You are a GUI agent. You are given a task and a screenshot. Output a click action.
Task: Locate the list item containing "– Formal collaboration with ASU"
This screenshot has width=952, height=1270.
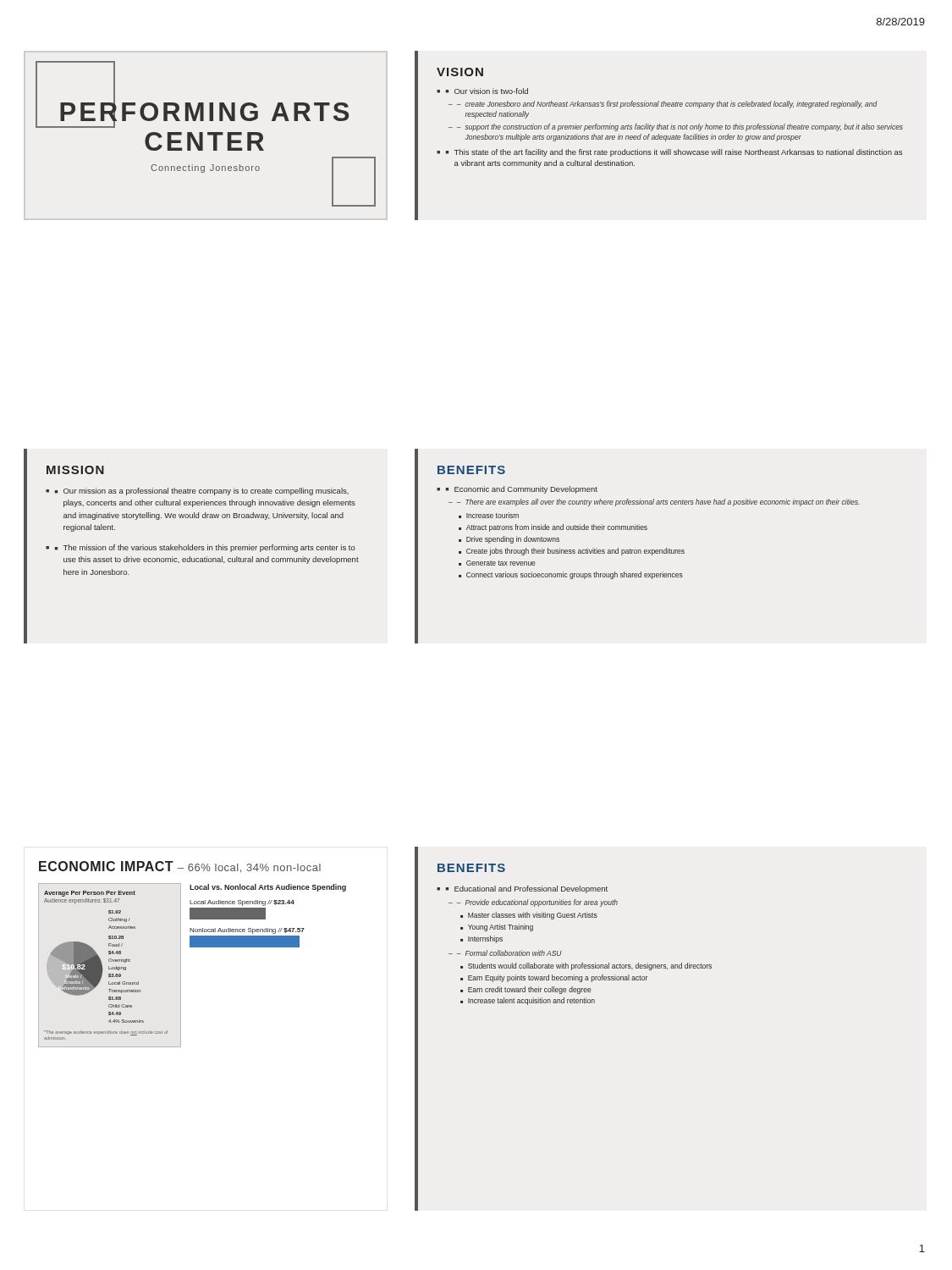point(509,954)
